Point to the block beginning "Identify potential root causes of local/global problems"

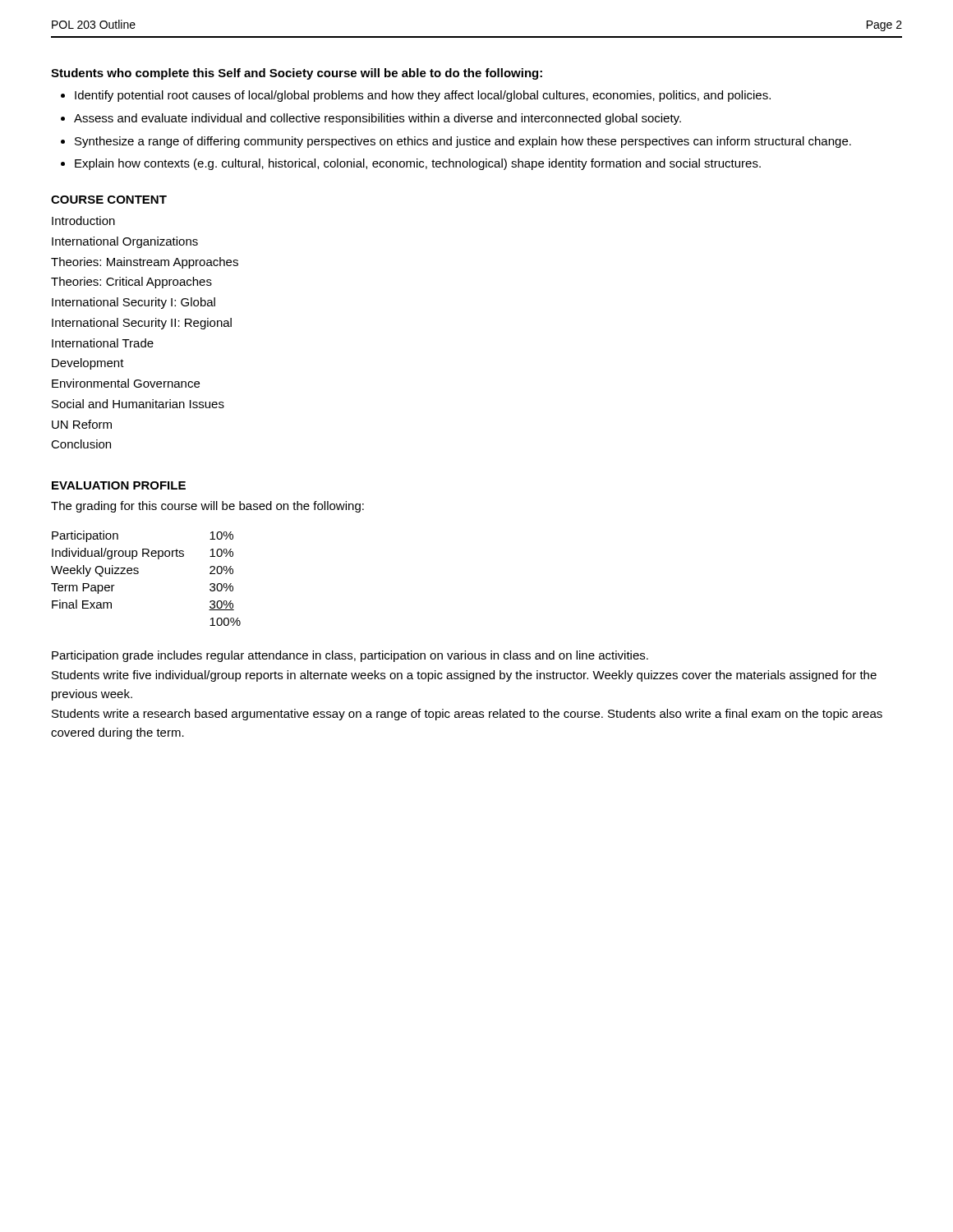coord(423,95)
